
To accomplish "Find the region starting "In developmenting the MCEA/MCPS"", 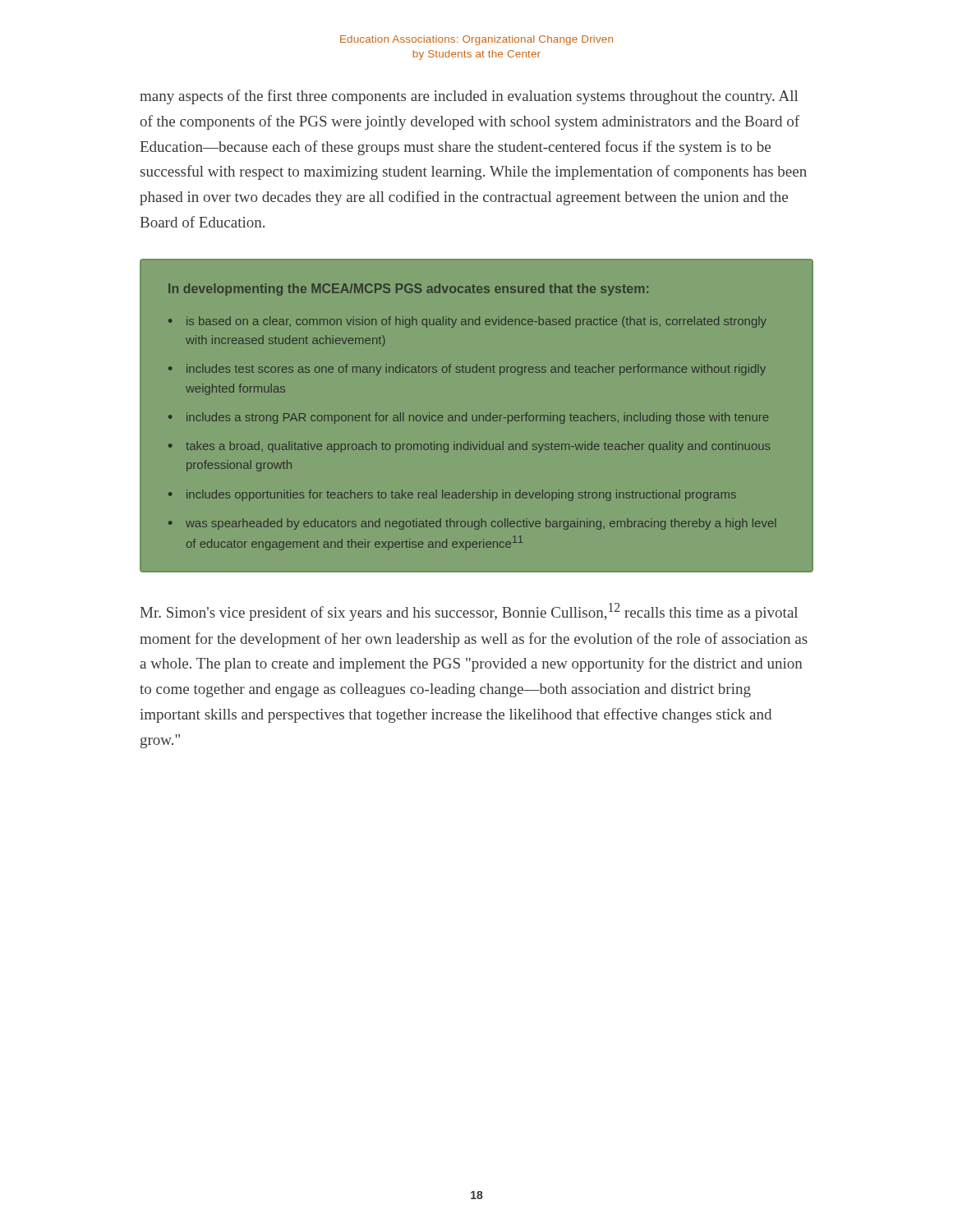I will point(476,416).
